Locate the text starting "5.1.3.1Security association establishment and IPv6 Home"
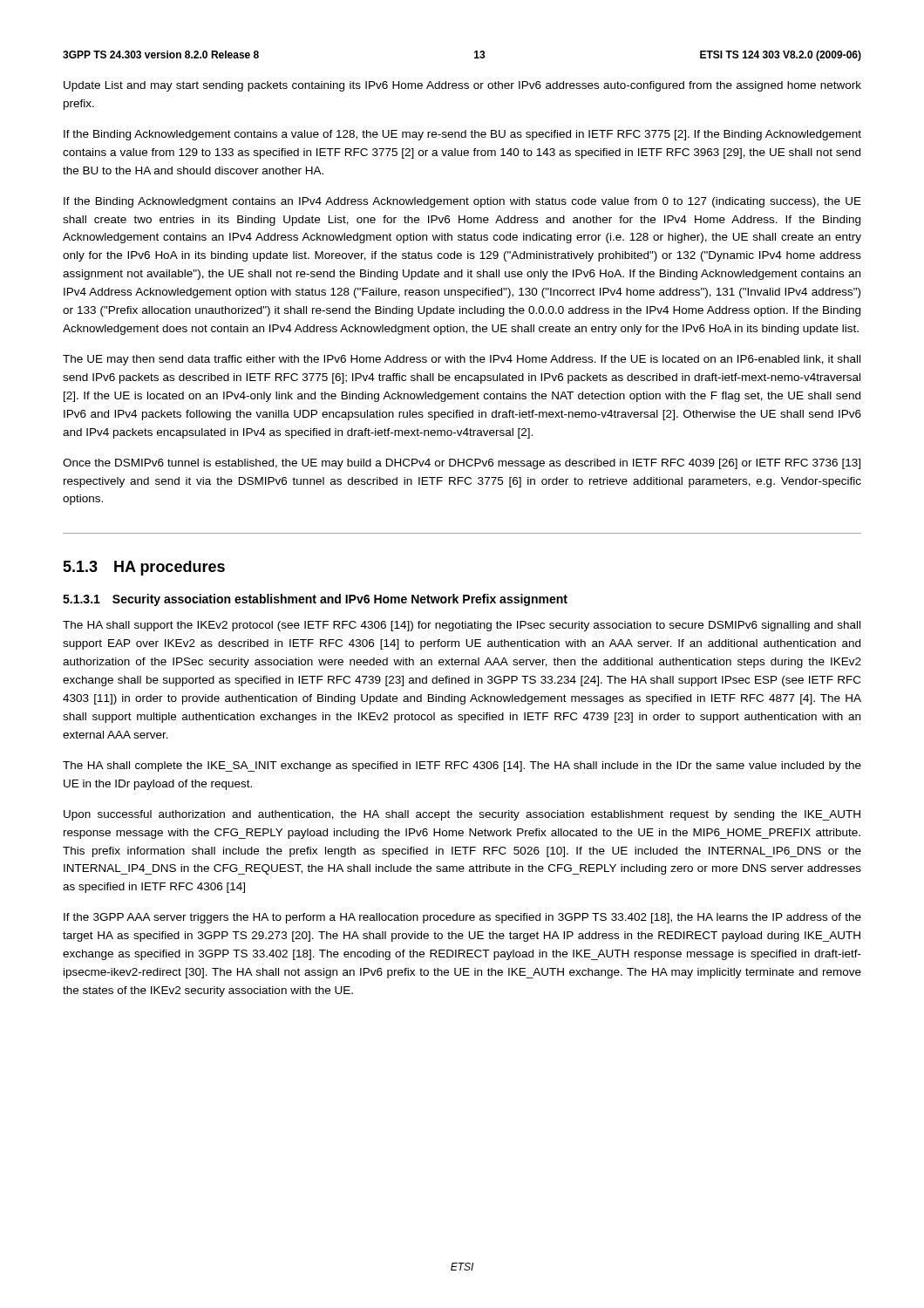The width and height of the screenshot is (924, 1308). (x=462, y=599)
